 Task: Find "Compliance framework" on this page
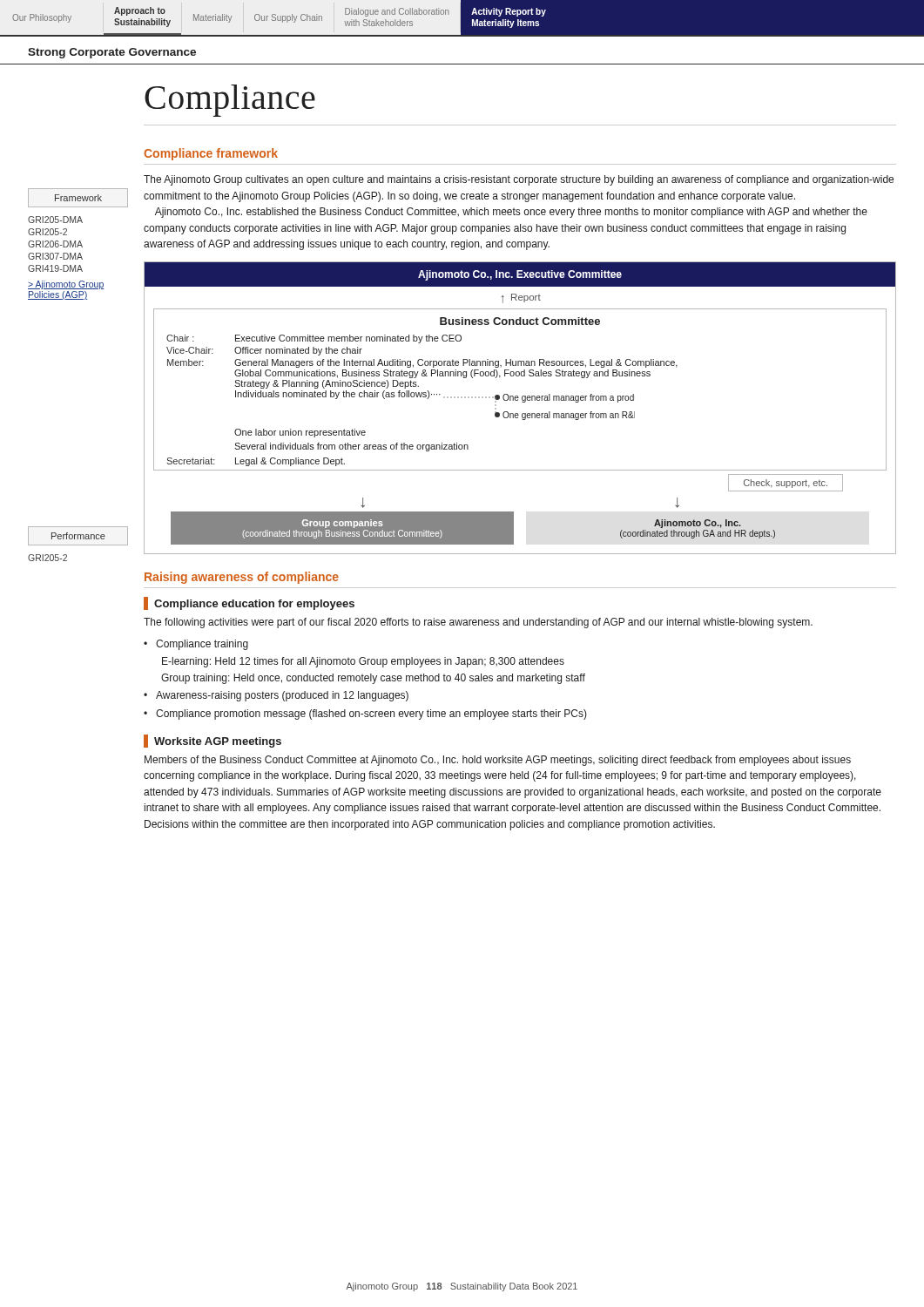tap(211, 153)
